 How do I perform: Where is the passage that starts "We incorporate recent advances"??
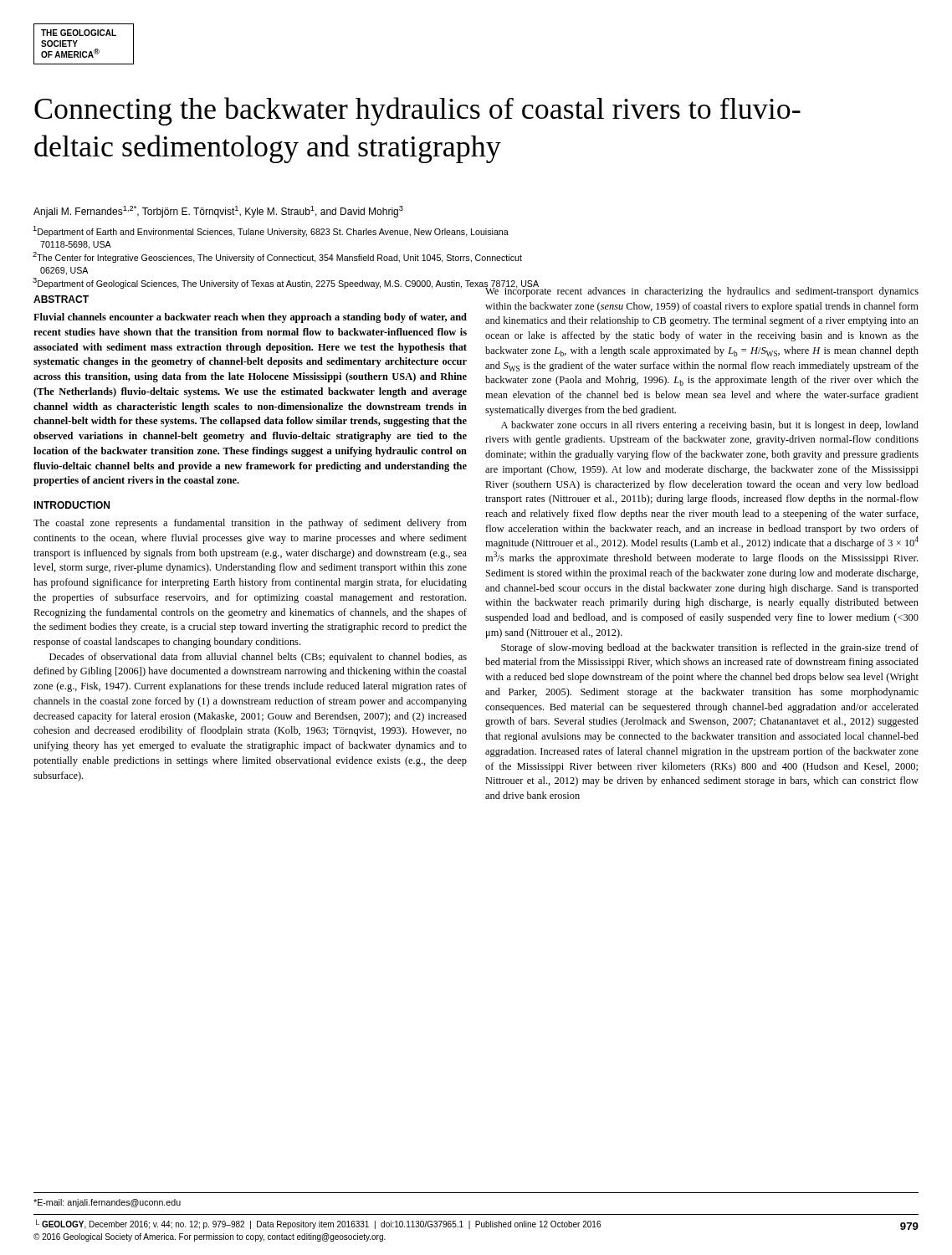pyautogui.click(x=702, y=544)
